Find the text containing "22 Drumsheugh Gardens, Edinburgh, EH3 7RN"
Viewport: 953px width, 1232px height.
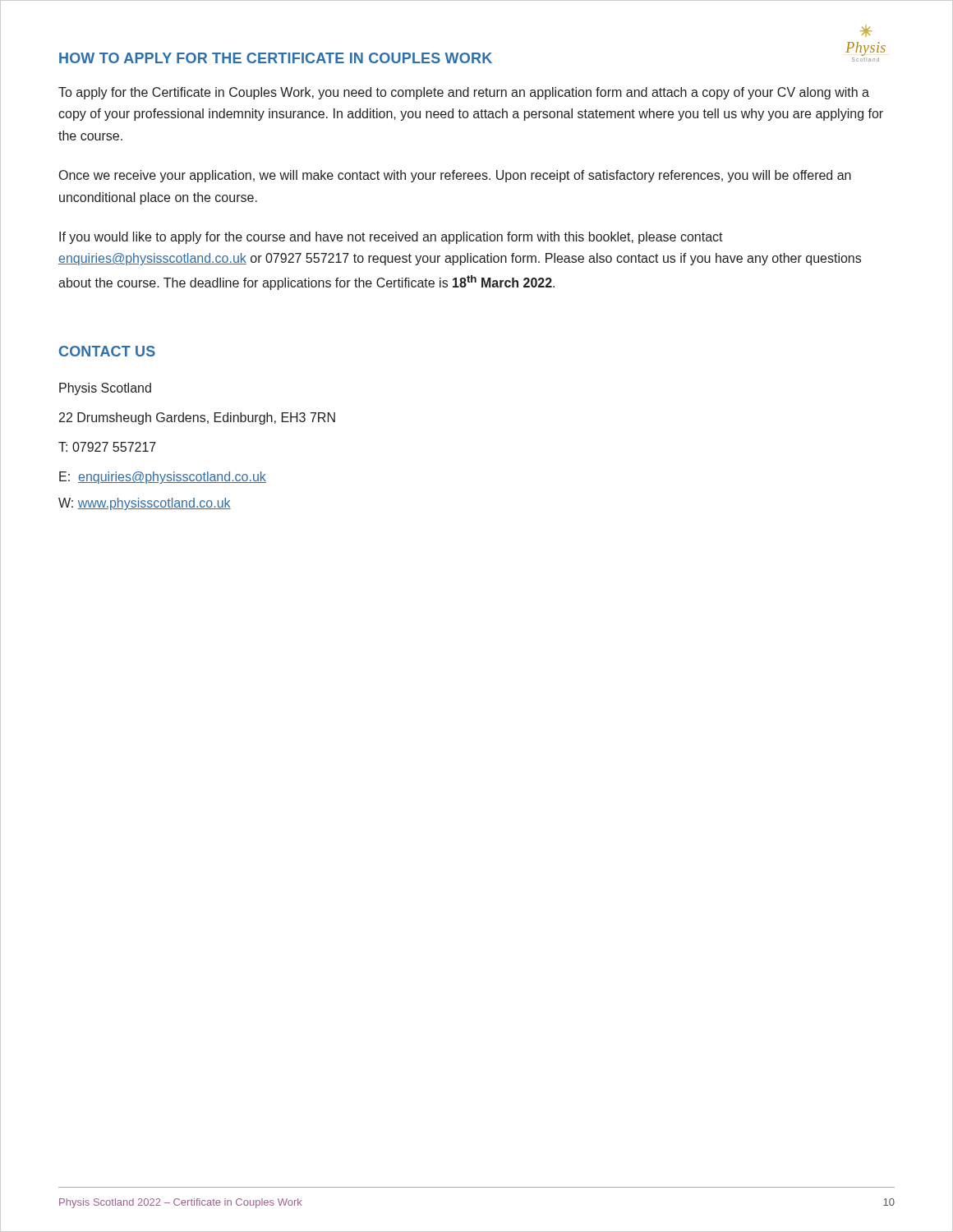(197, 418)
